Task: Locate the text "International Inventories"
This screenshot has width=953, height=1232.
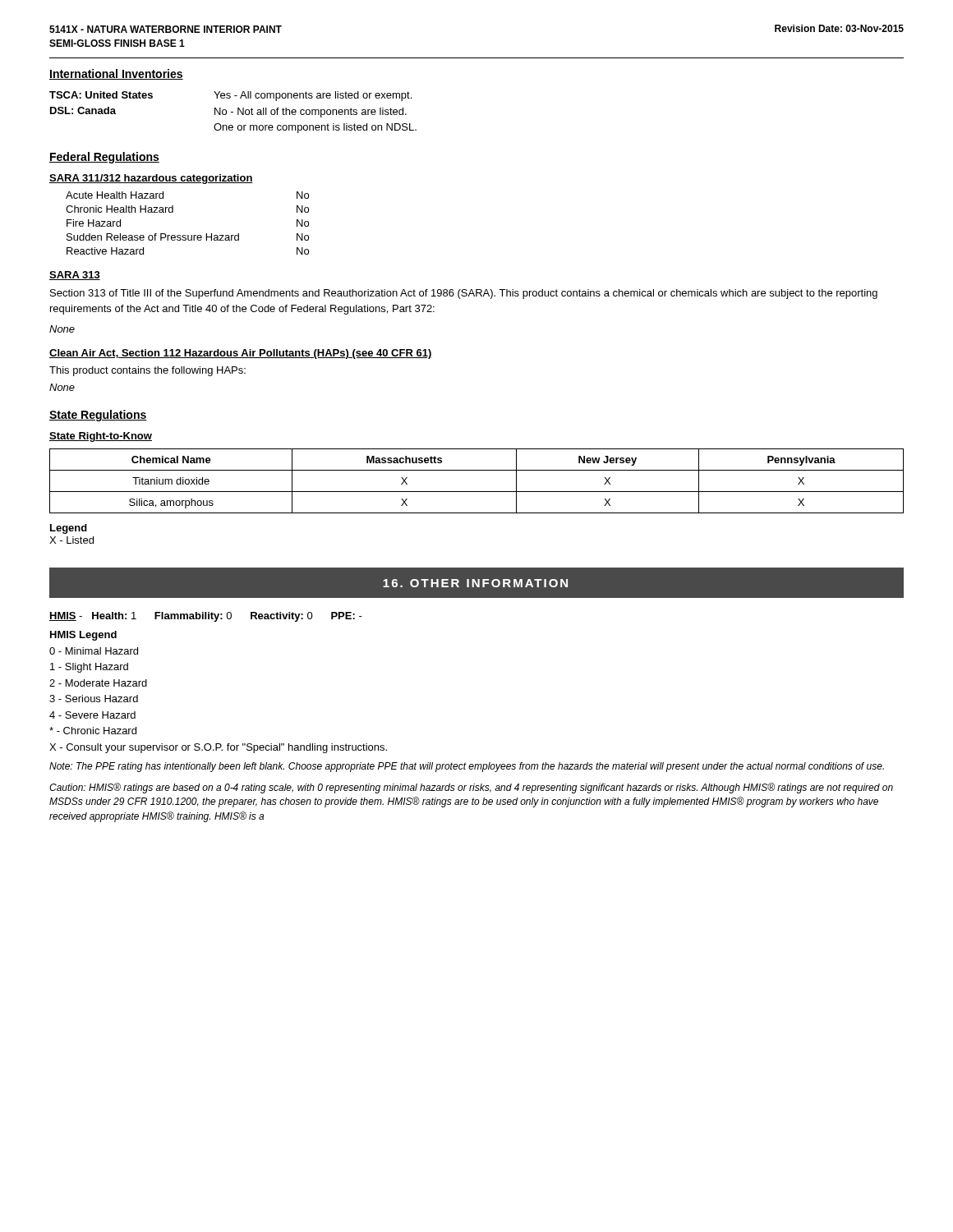Action: tap(116, 74)
